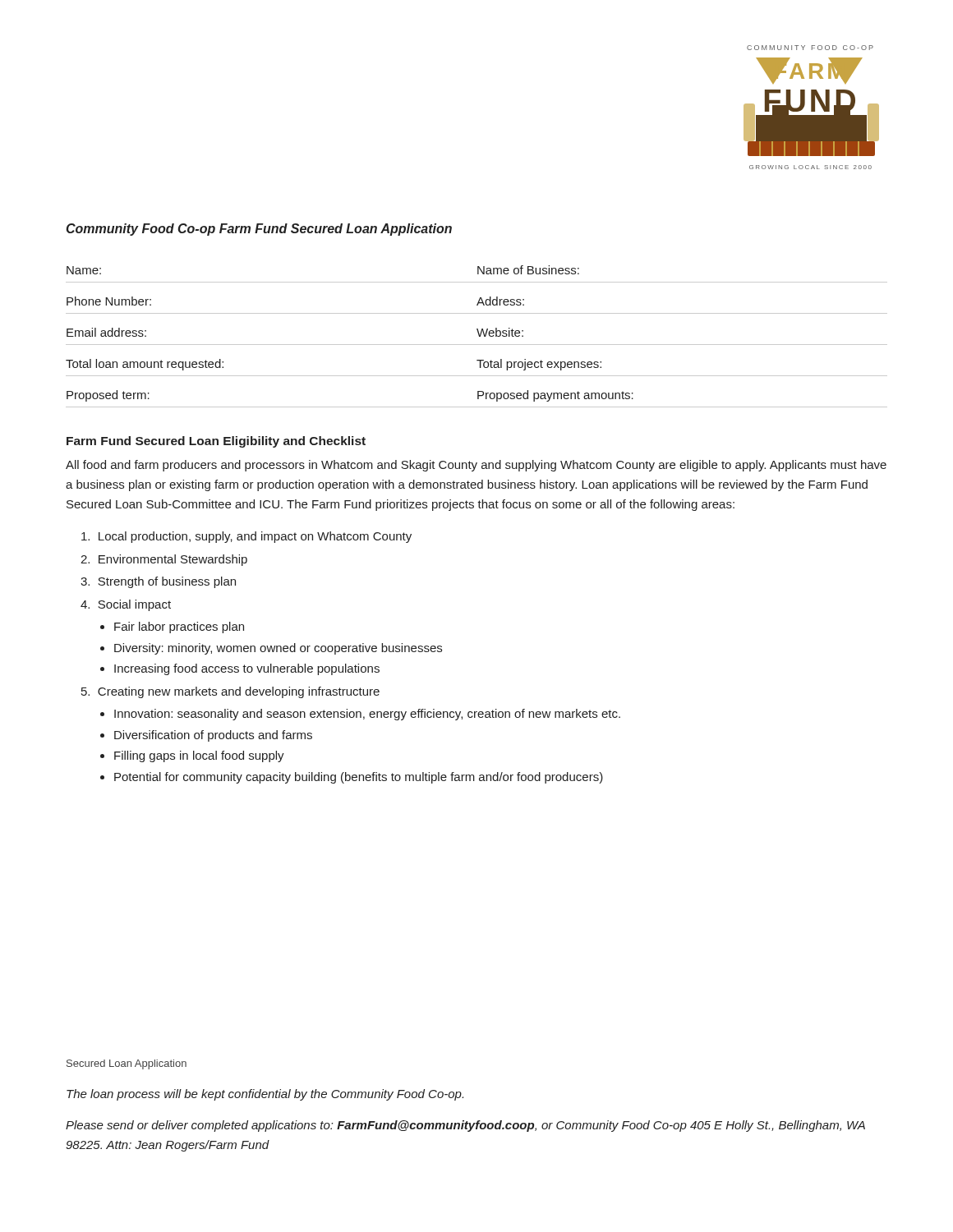The image size is (953, 1232).
Task: Find the block on this page that starts "Local production, supply, and impact"
Action: click(x=246, y=536)
